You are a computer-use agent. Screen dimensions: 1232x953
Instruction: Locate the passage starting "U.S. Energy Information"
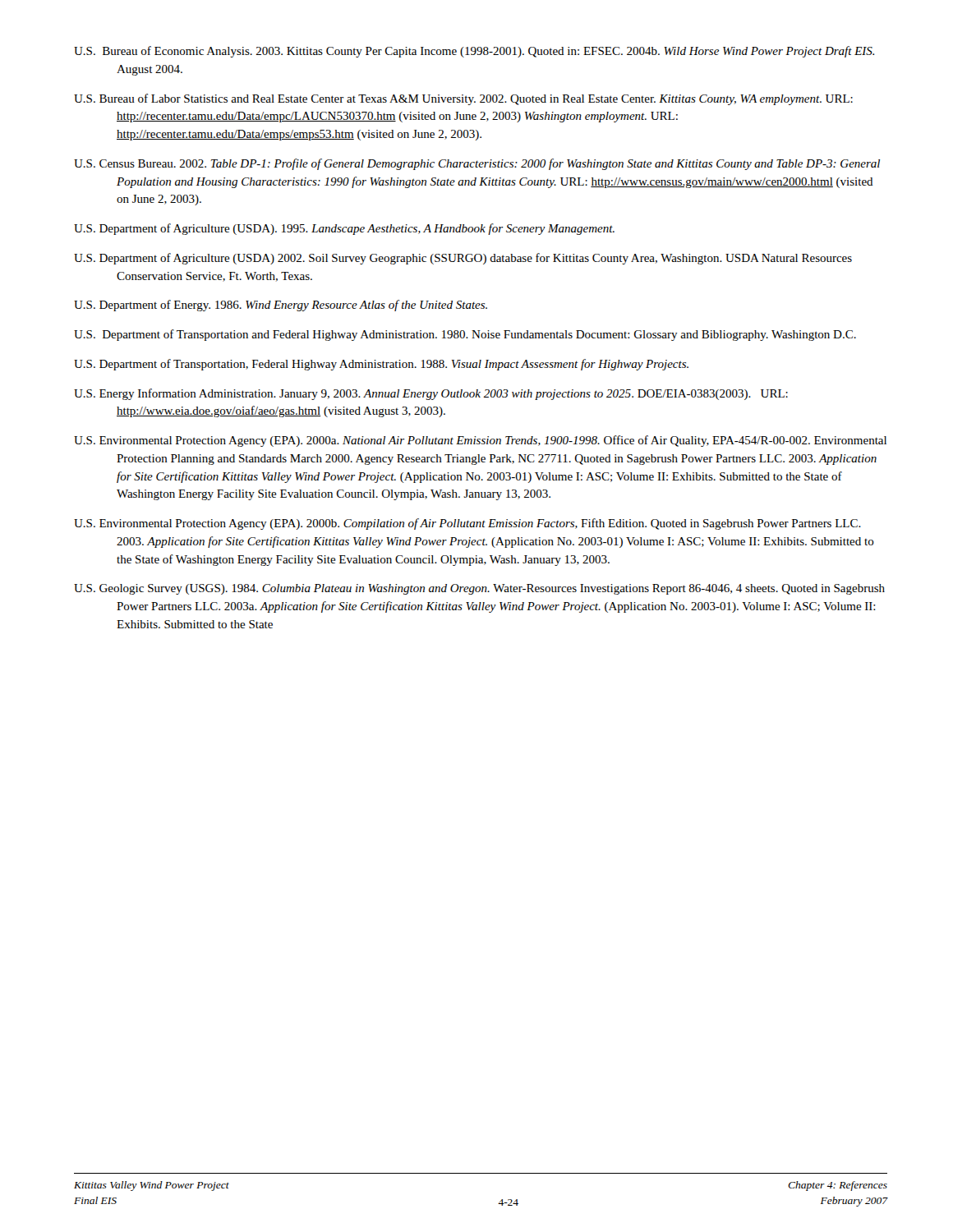[434, 402]
